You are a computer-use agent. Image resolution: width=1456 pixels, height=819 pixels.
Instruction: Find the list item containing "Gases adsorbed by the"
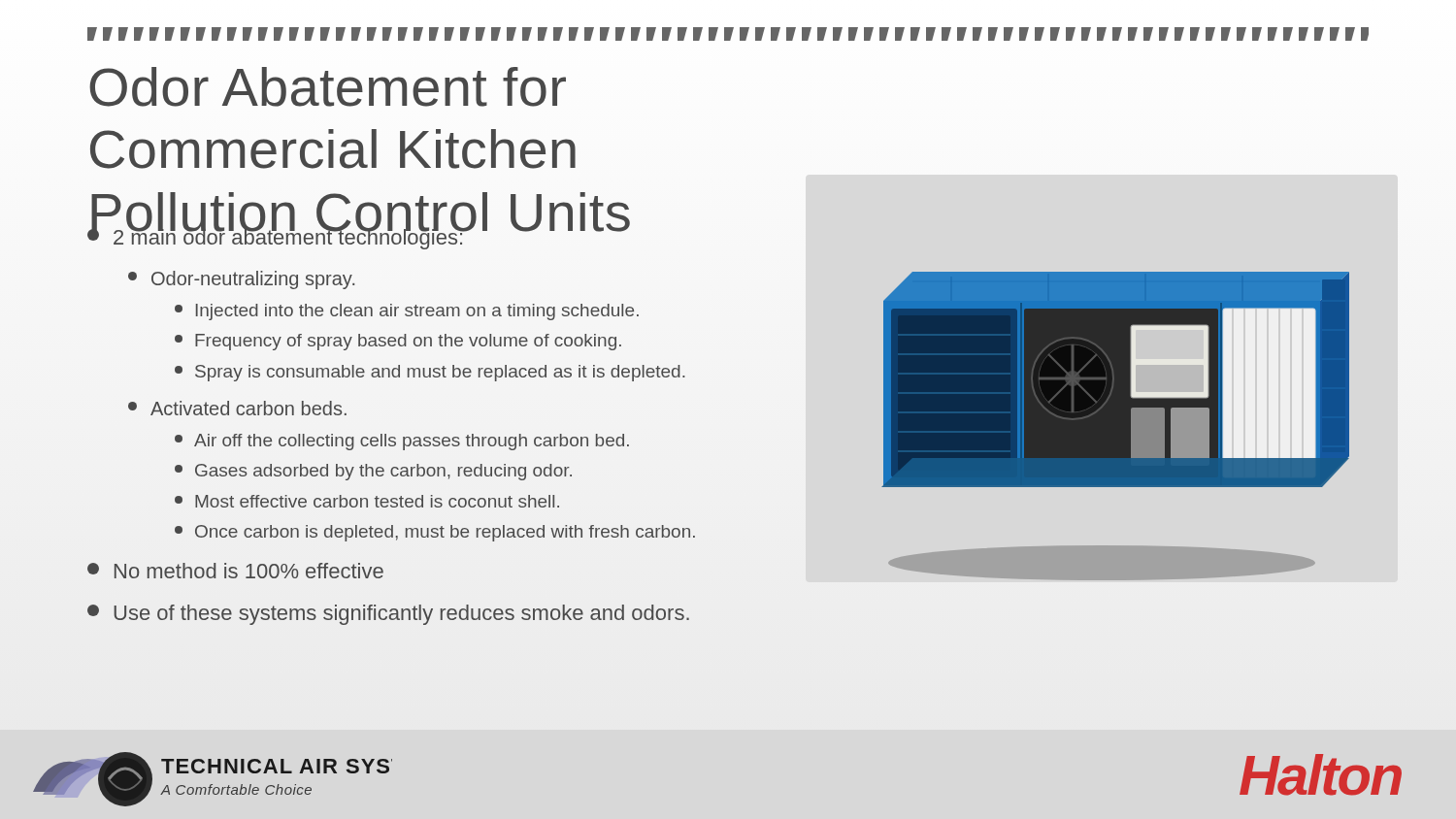[x=374, y=471]
